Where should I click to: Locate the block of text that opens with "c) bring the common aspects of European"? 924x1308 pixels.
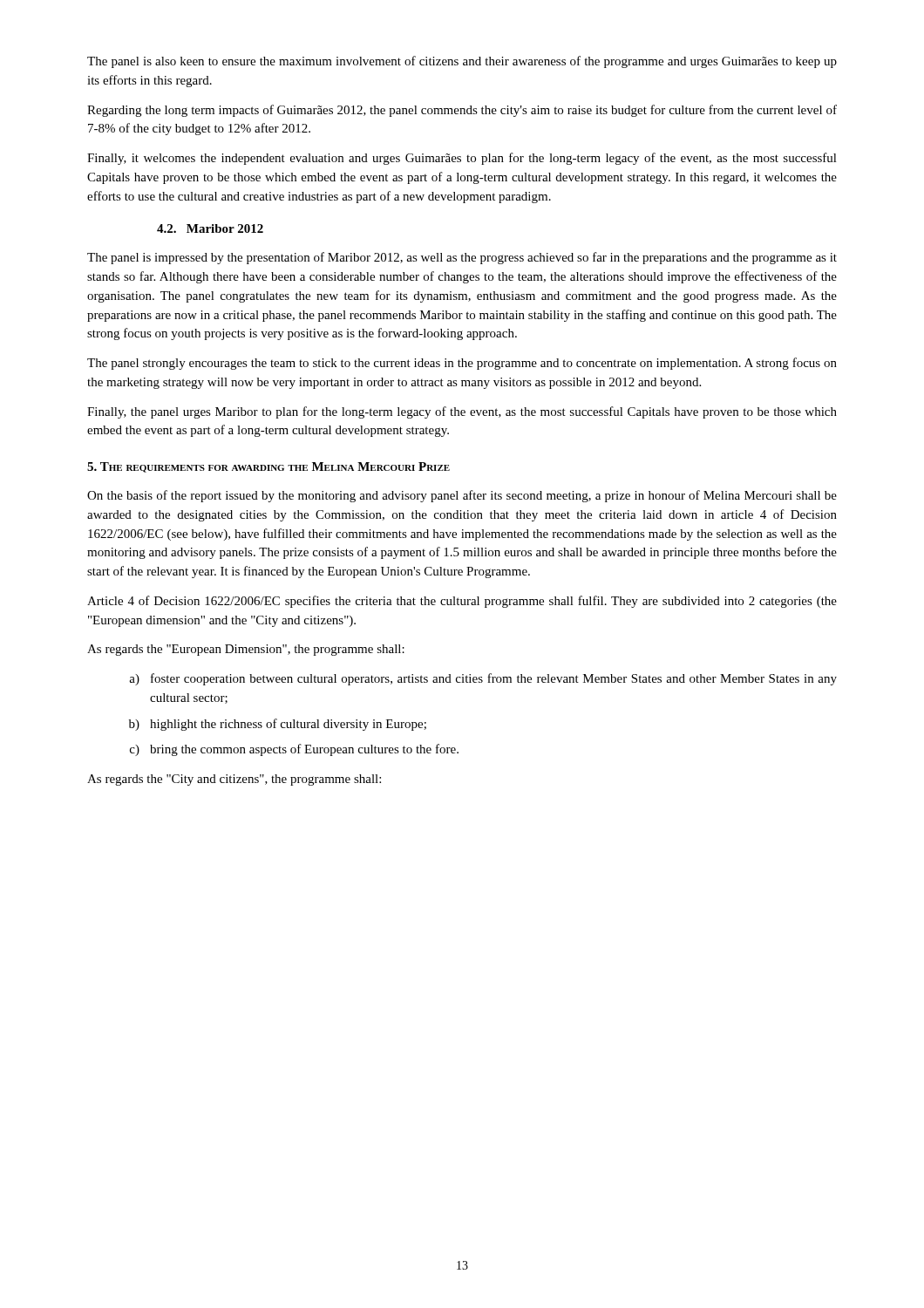(x=462, y=750)
